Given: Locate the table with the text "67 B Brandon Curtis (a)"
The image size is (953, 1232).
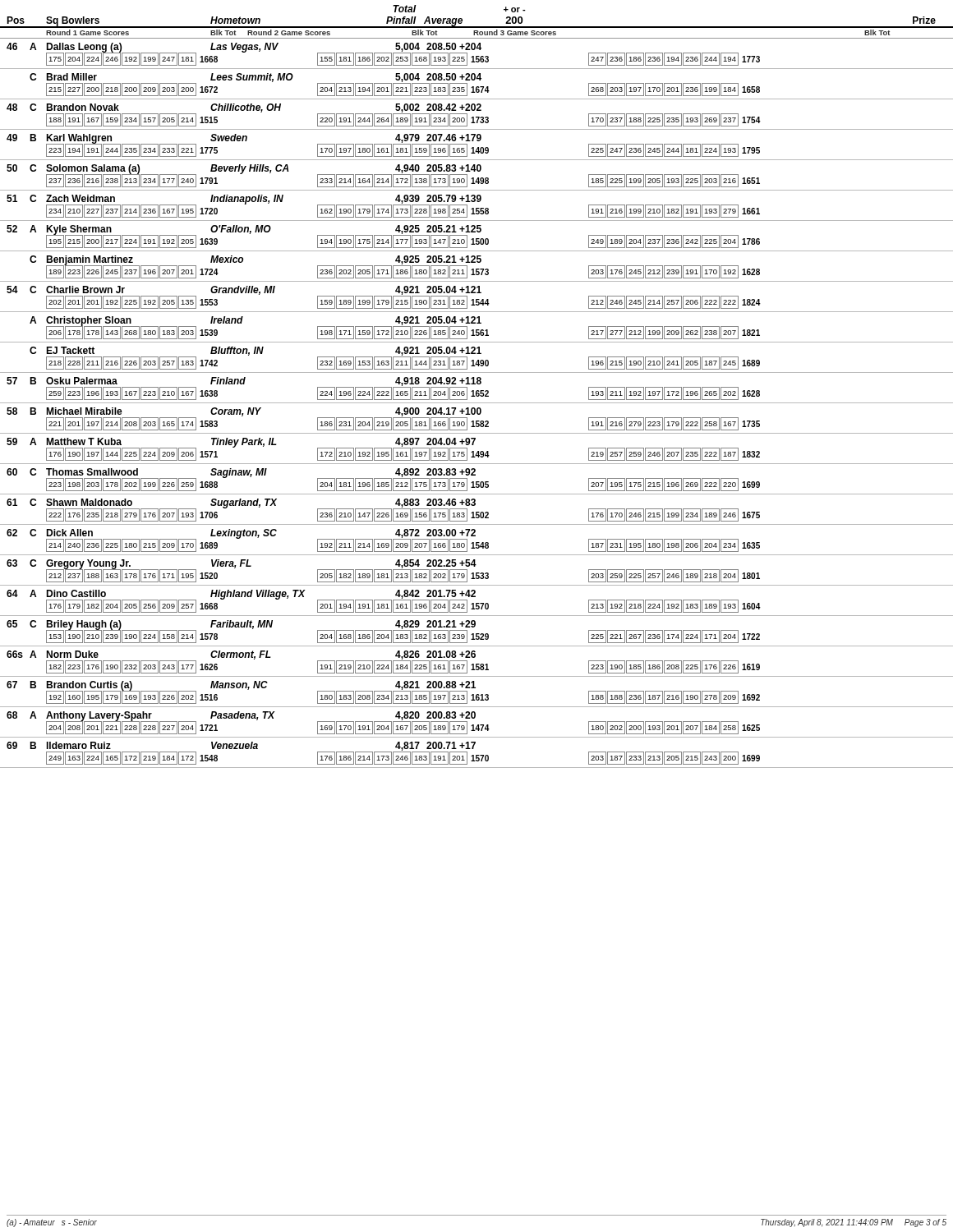Looking at the screenshot, I should tap(476, 692).
